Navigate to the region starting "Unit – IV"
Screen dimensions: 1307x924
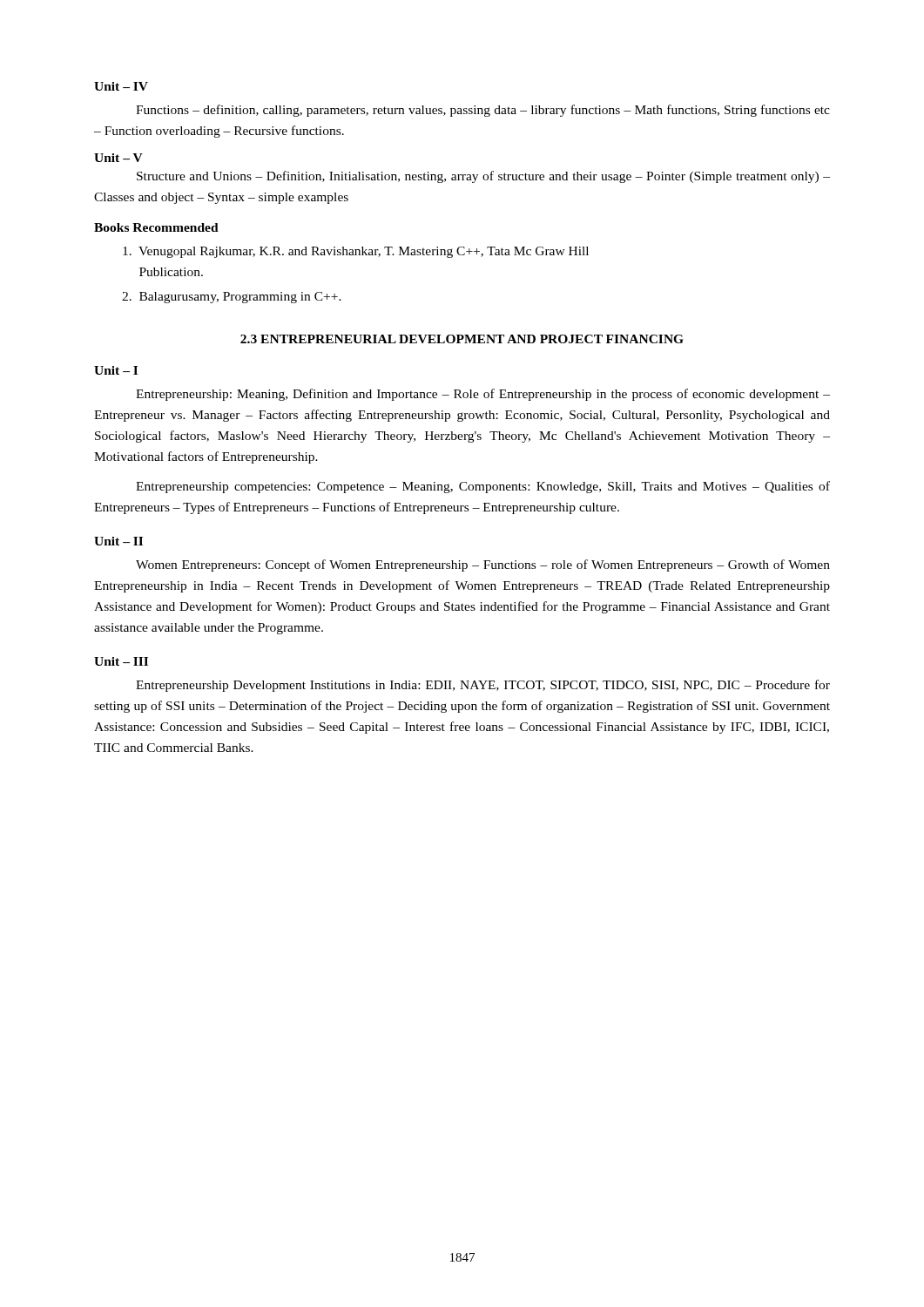tap(121, 86)
